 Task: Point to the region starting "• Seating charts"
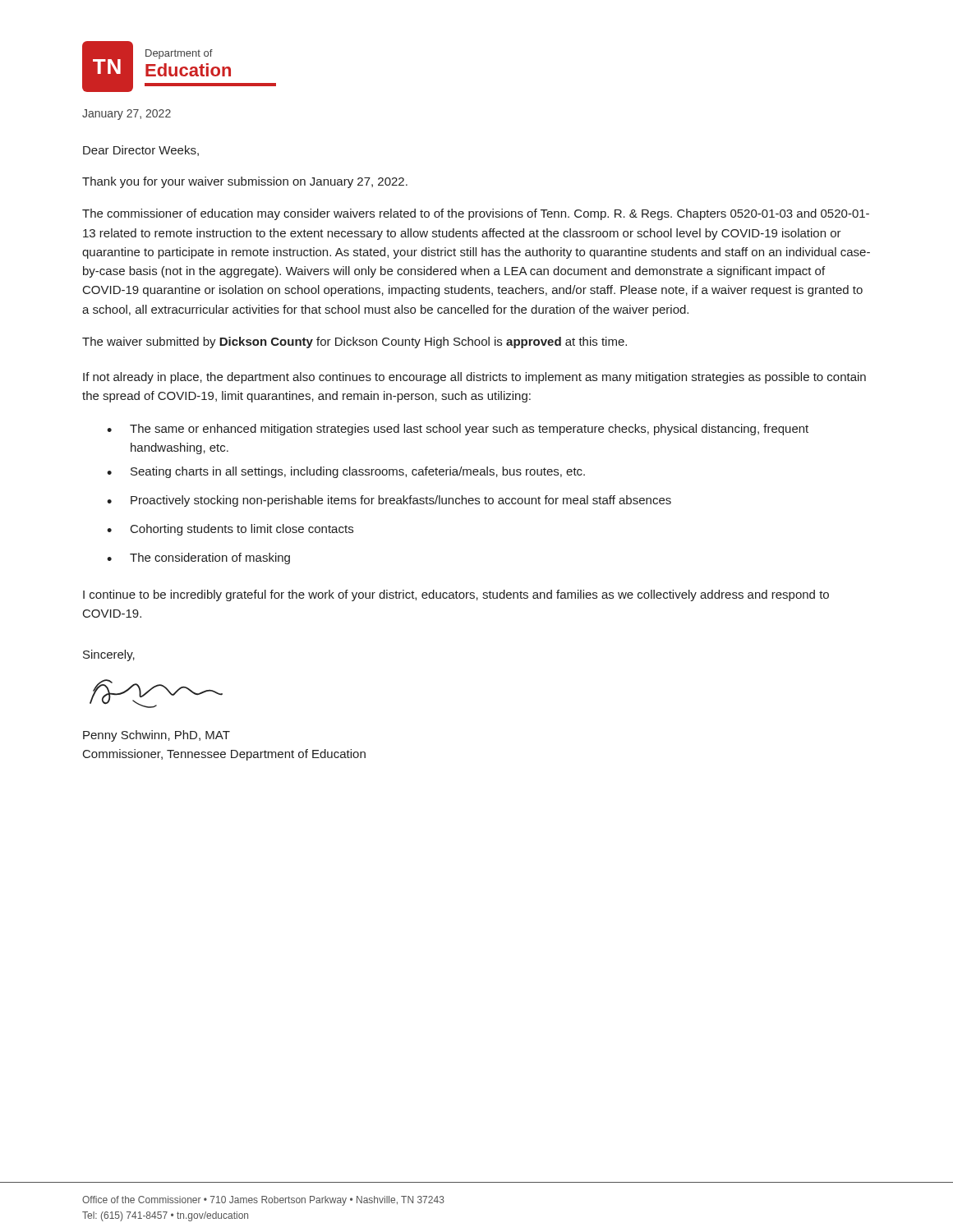tap(346, 473)
